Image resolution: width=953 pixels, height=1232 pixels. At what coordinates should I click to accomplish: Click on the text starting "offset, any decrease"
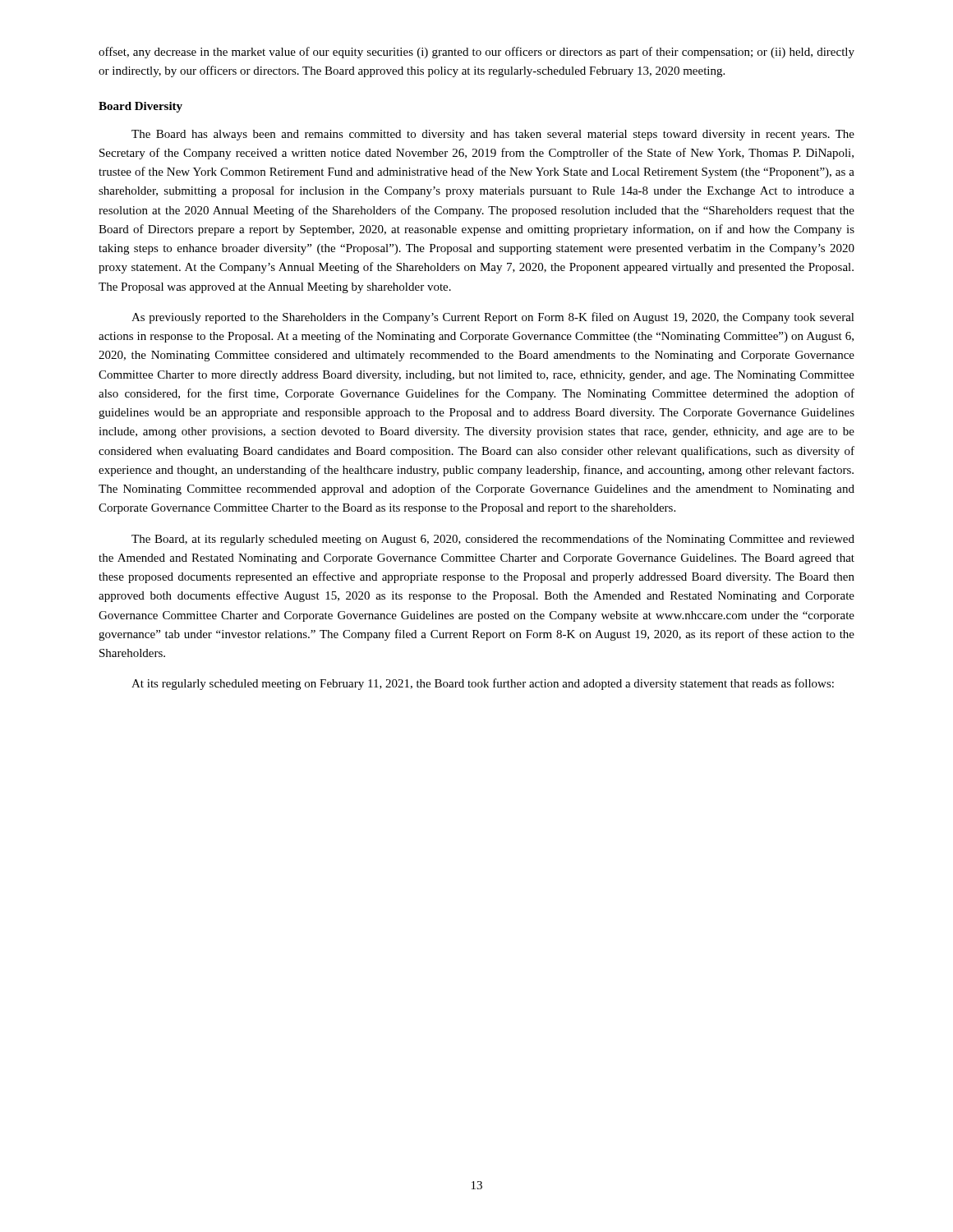476,61
